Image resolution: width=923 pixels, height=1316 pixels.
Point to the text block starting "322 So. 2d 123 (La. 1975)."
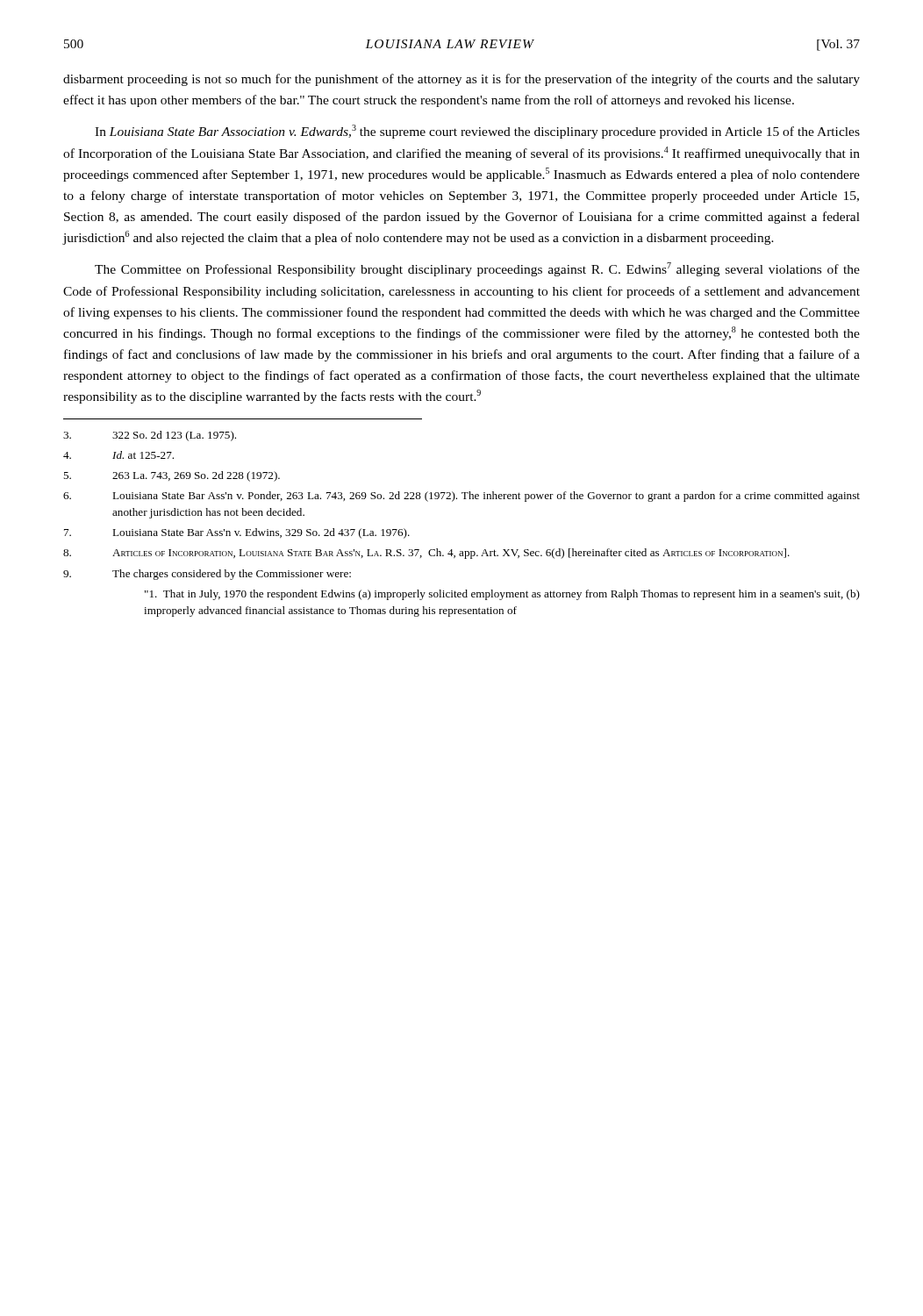tap(150, 436)
